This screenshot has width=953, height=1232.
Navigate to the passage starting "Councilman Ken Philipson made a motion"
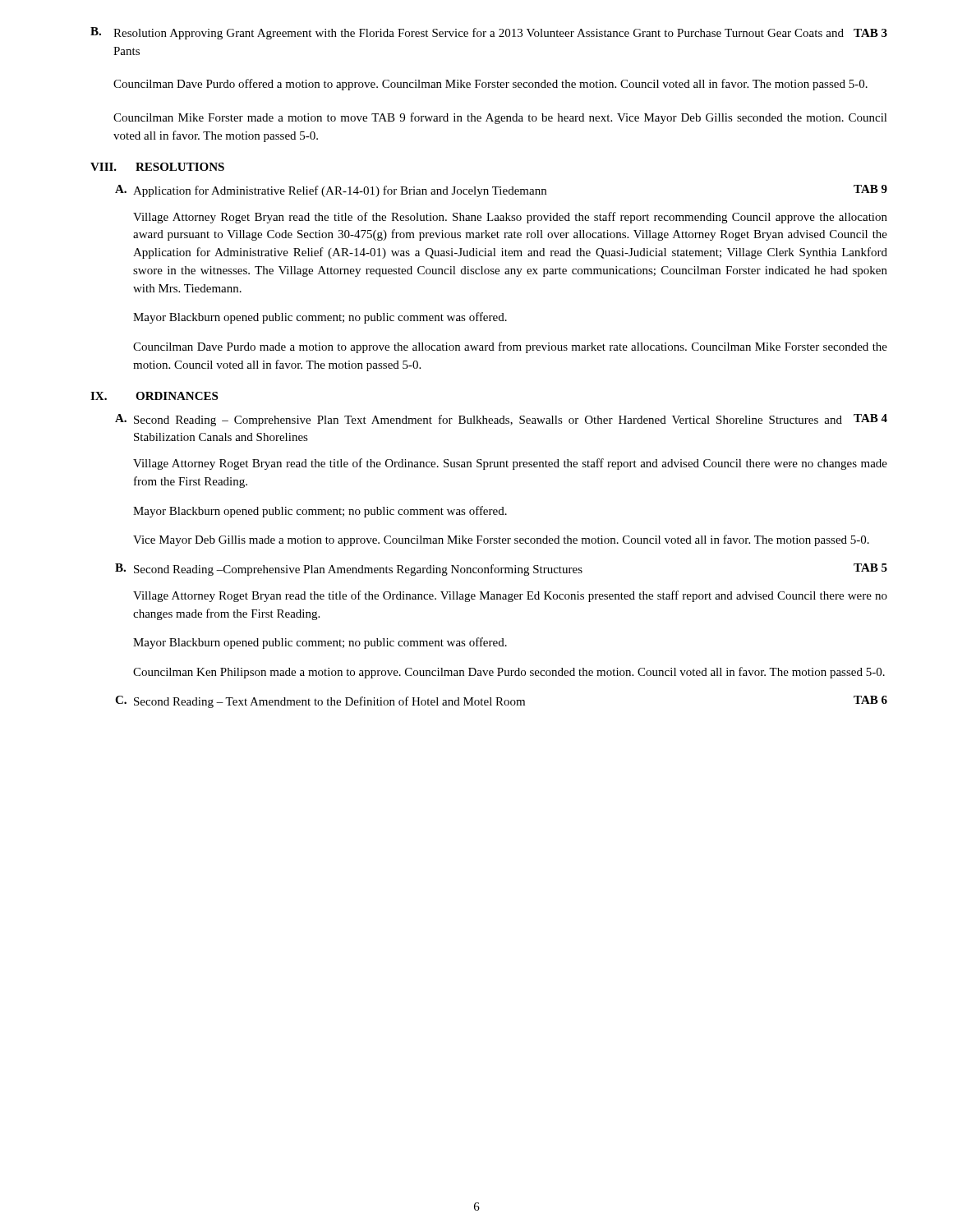[x=510, y=673]
